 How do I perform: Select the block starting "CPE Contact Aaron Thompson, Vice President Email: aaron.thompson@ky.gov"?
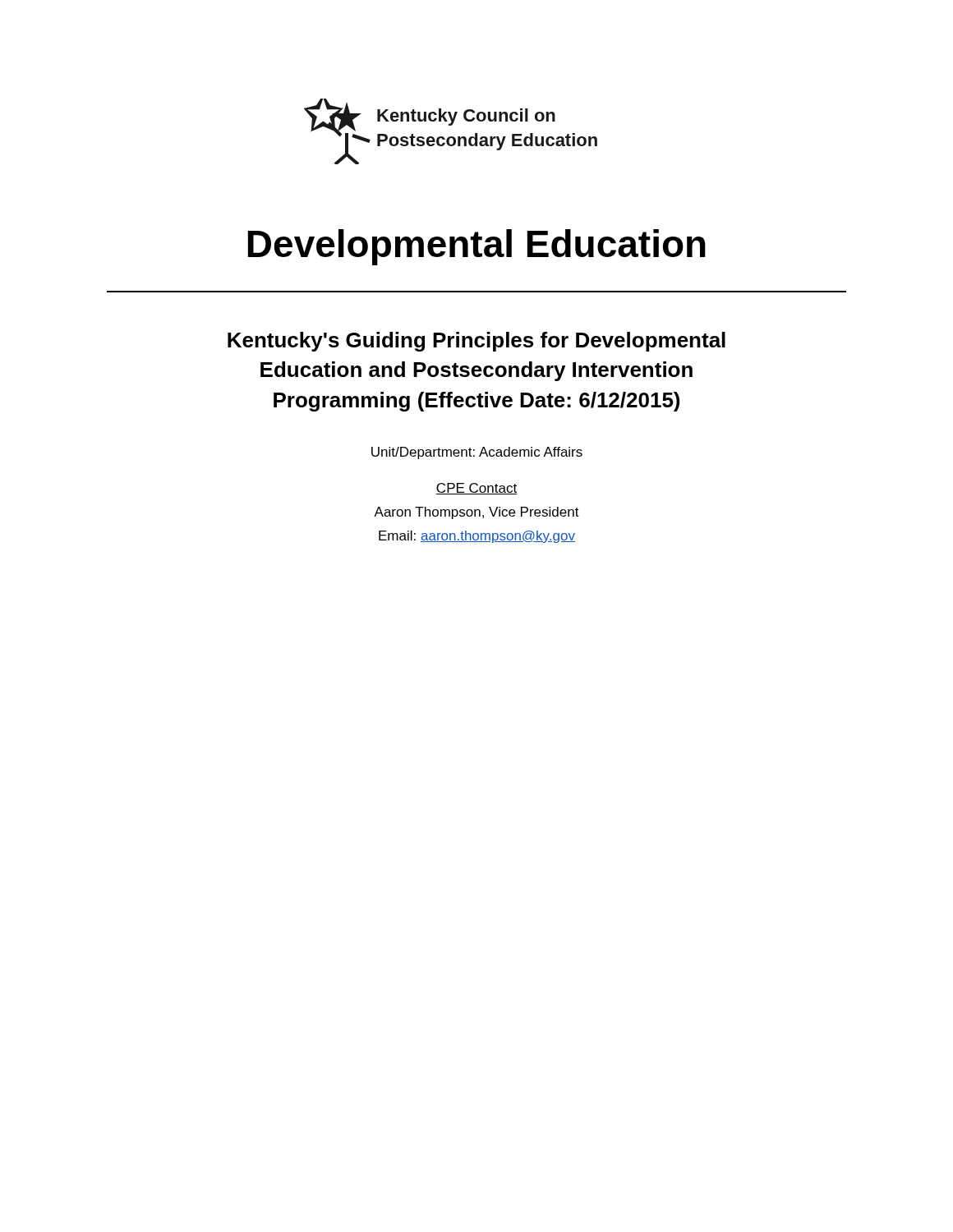(x=476, y=512)
